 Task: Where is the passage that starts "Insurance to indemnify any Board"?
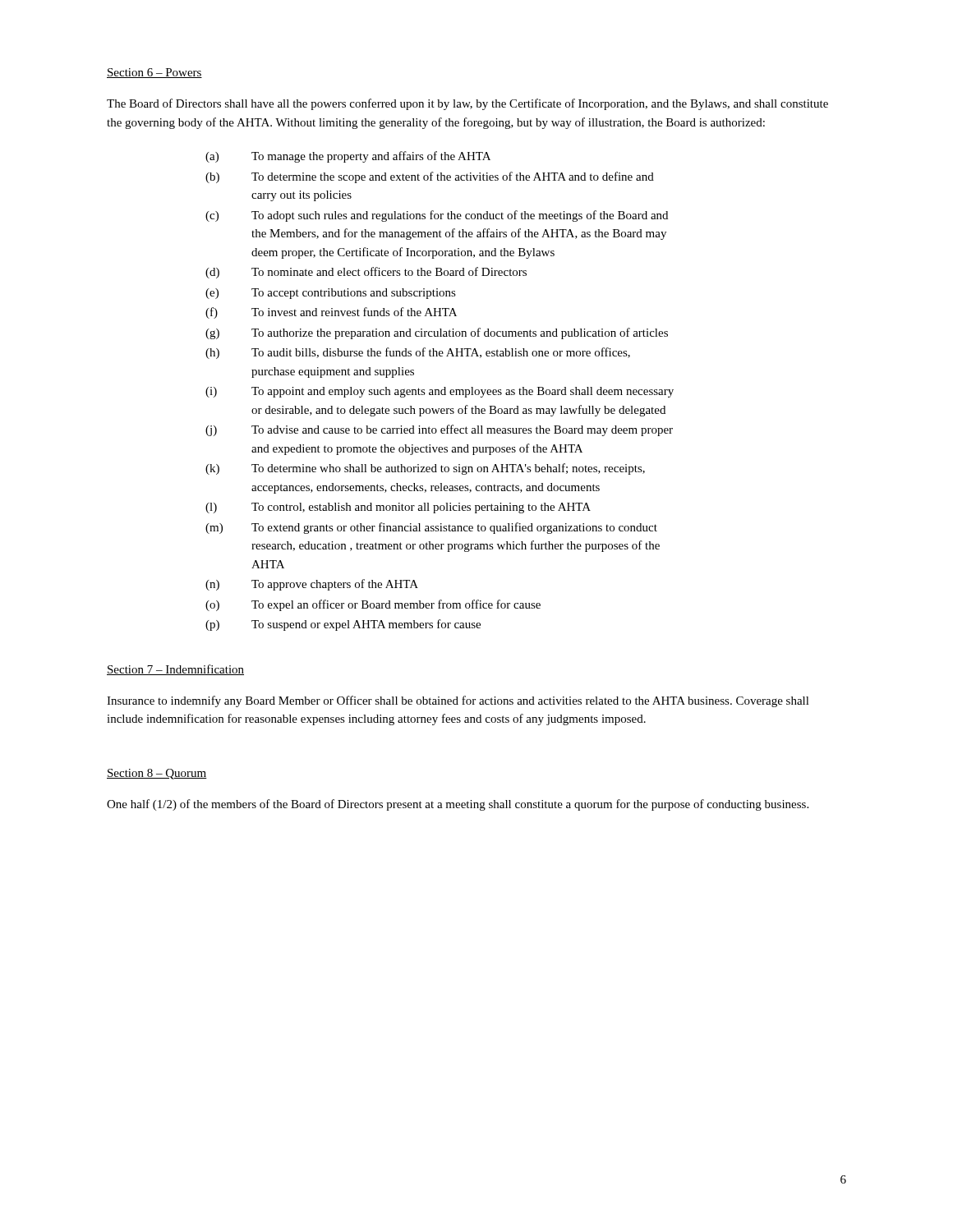458,709
